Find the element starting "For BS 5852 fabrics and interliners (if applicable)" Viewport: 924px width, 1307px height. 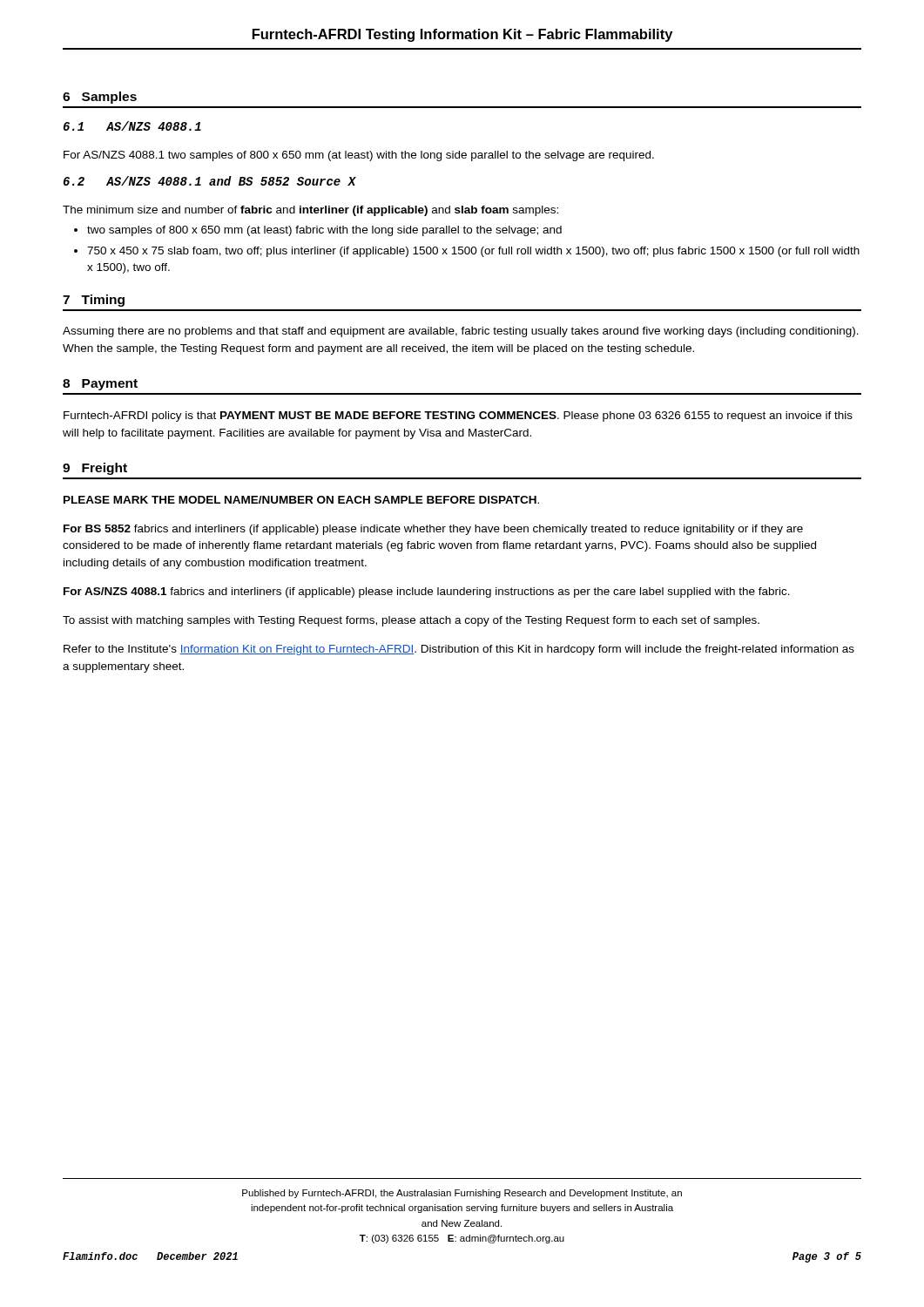[462, 545]
